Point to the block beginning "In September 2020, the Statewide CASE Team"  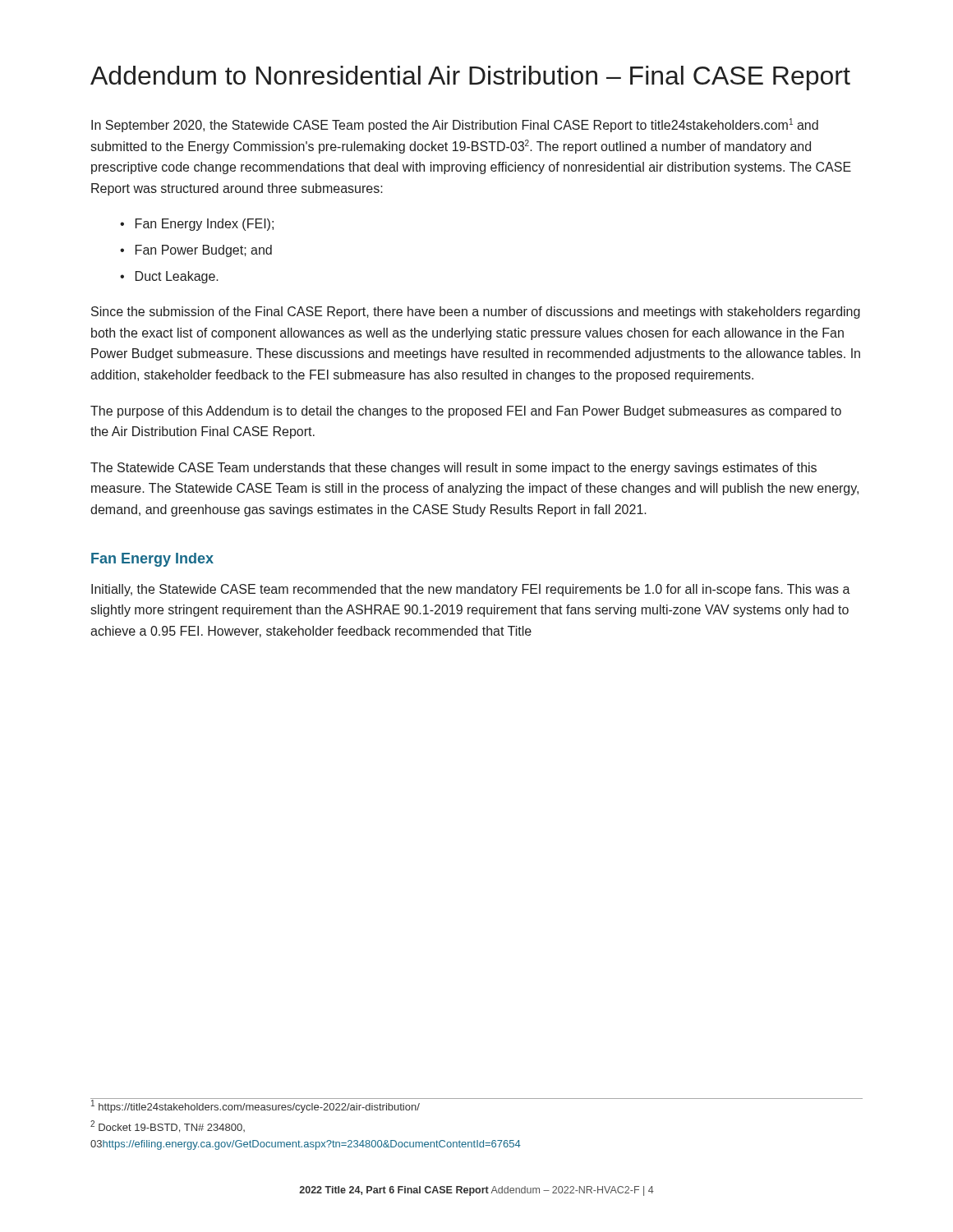(x=471, y=156)
